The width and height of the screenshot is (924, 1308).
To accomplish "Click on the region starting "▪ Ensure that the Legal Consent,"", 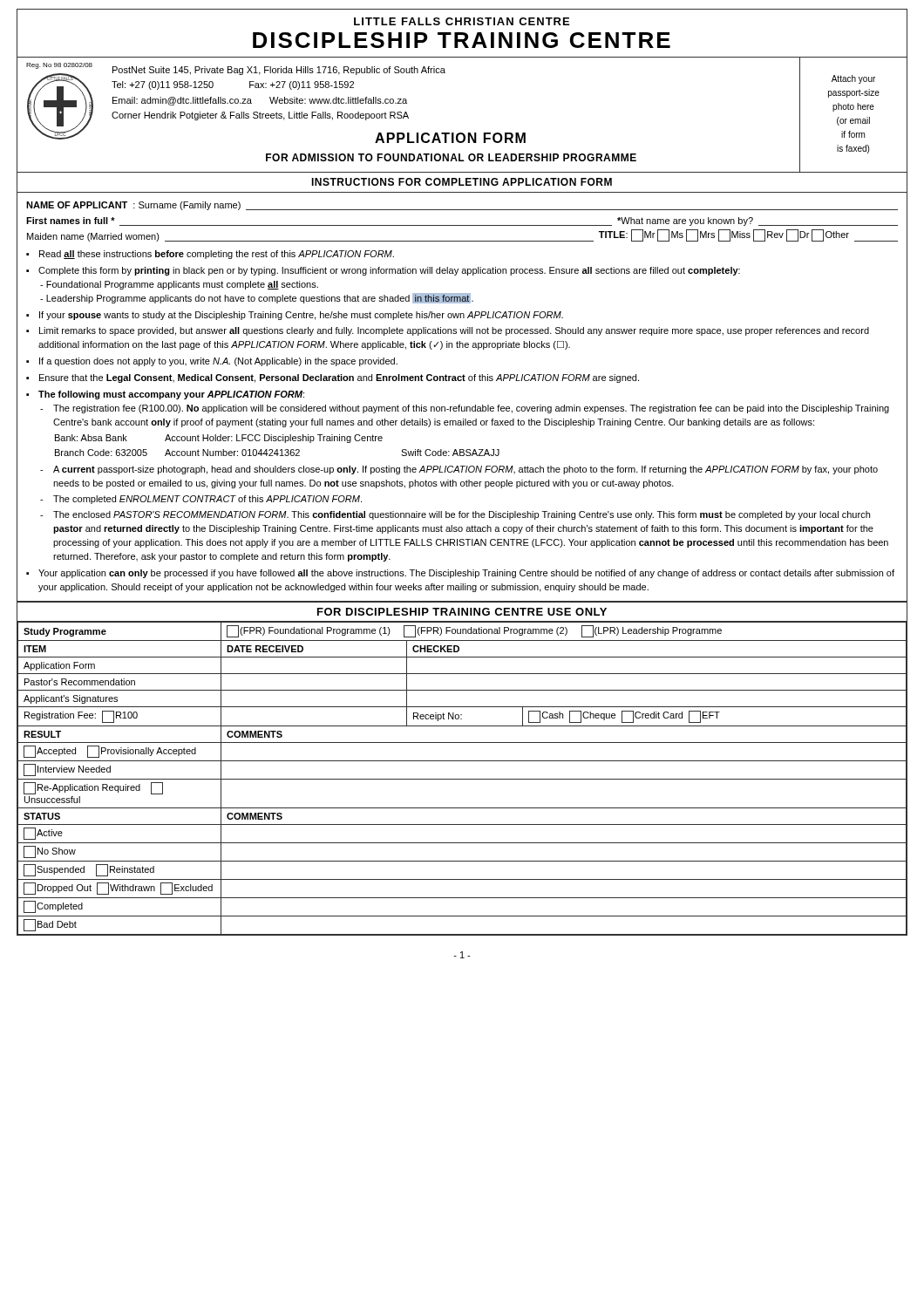I will coord(333,379).
